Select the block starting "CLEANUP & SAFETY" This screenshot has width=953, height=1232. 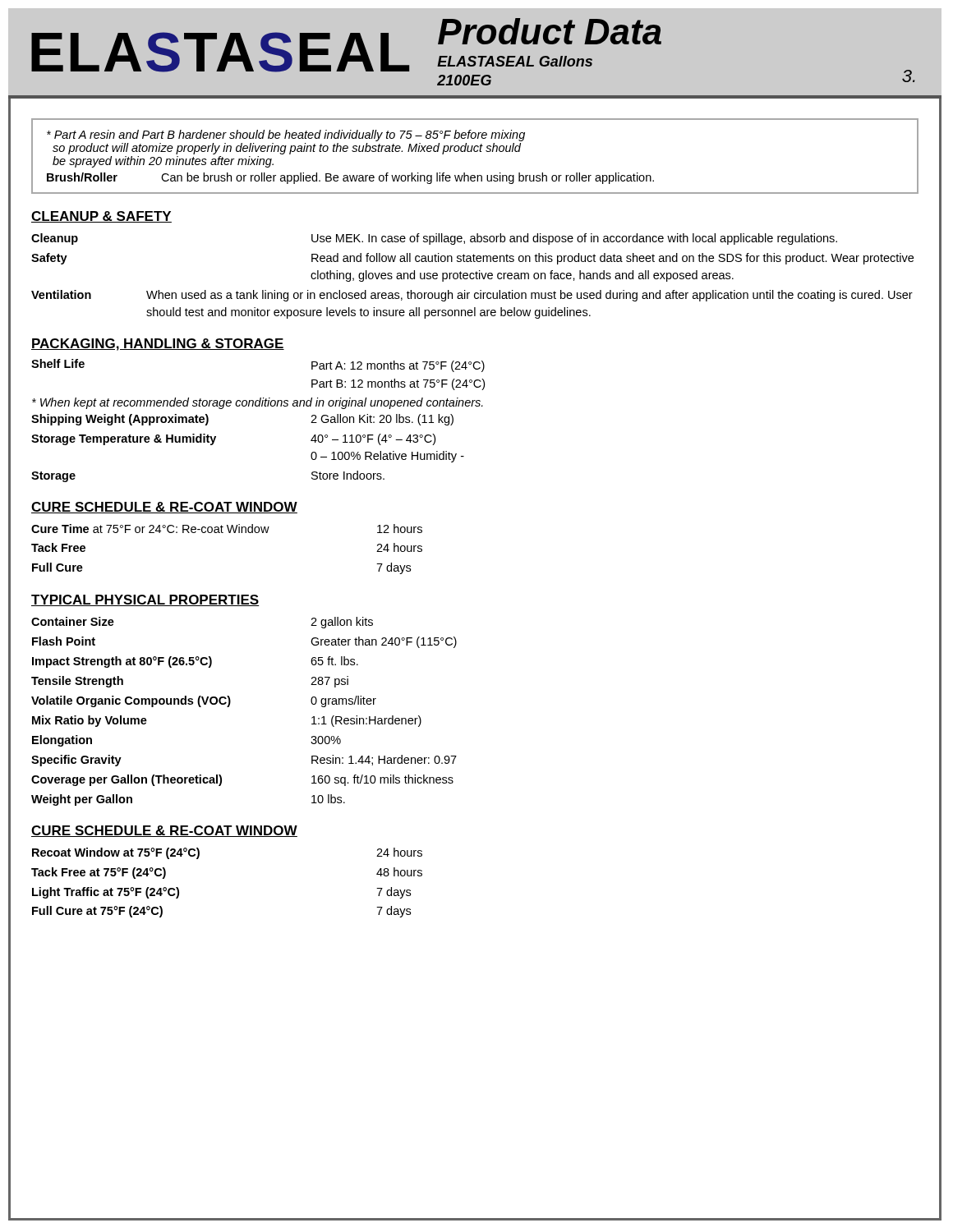101,216
